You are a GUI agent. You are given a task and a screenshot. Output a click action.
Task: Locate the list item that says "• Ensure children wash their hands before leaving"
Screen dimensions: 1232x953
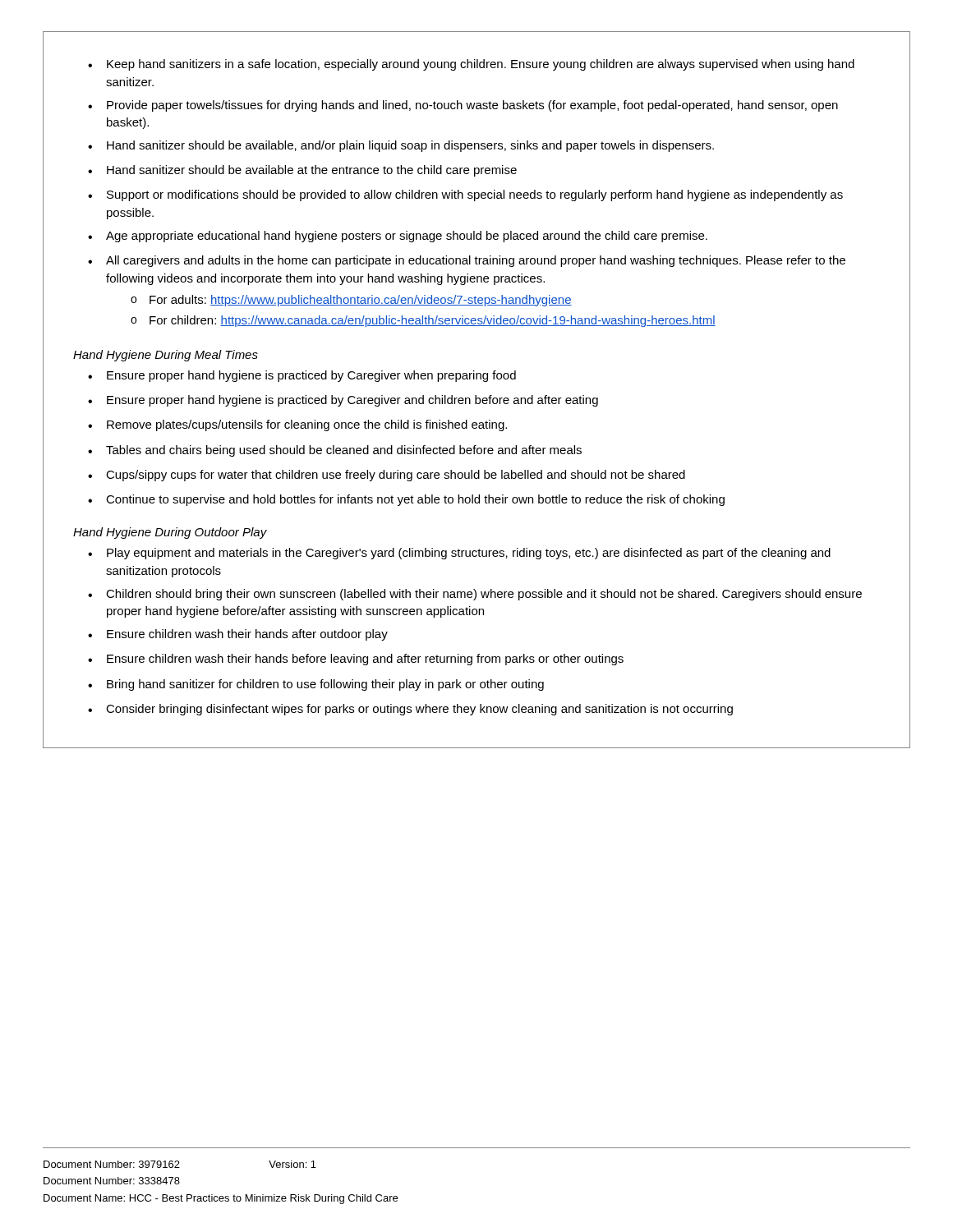[484, 660]
